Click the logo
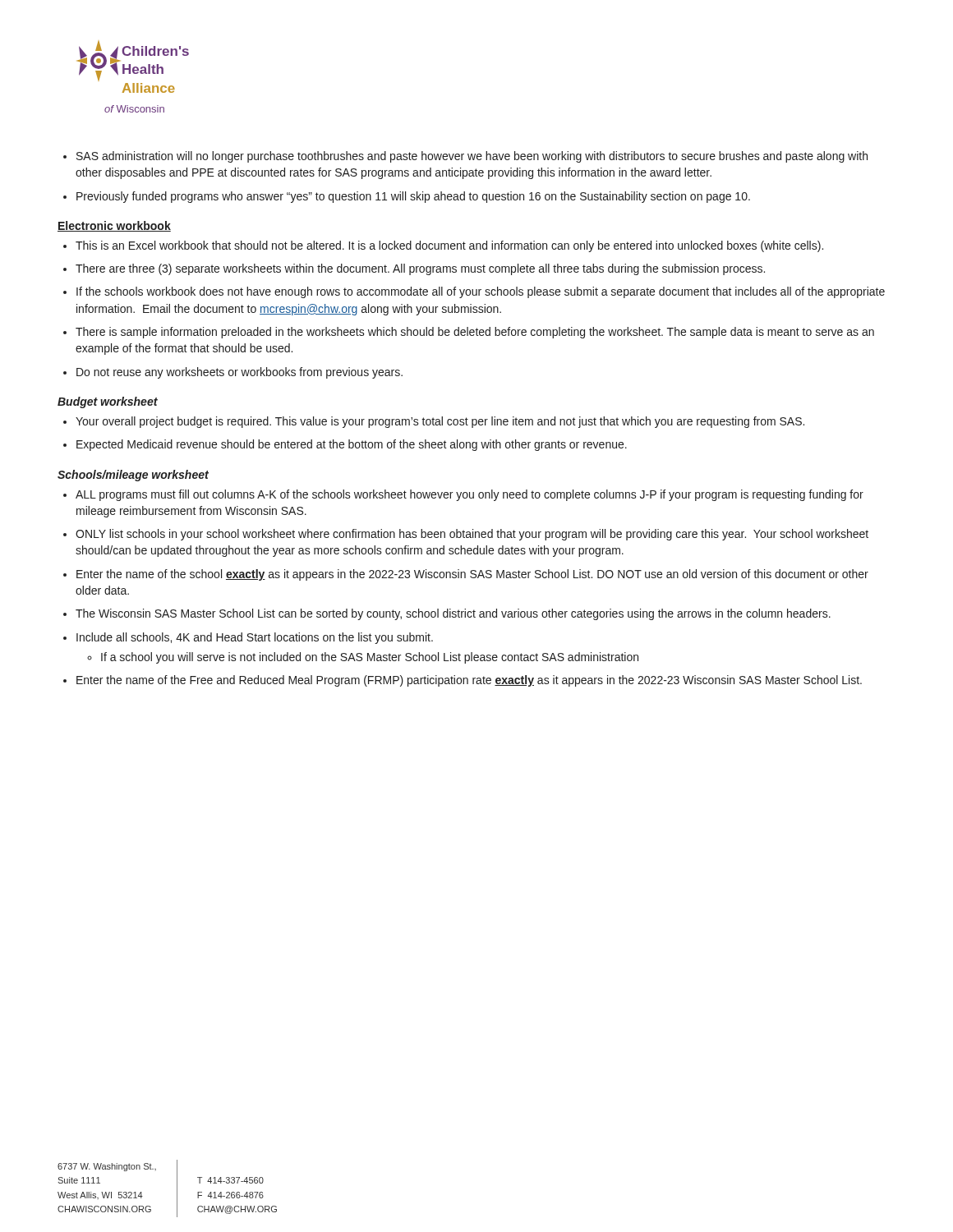This screenshot has height=1232, width=953. [476, 78]
